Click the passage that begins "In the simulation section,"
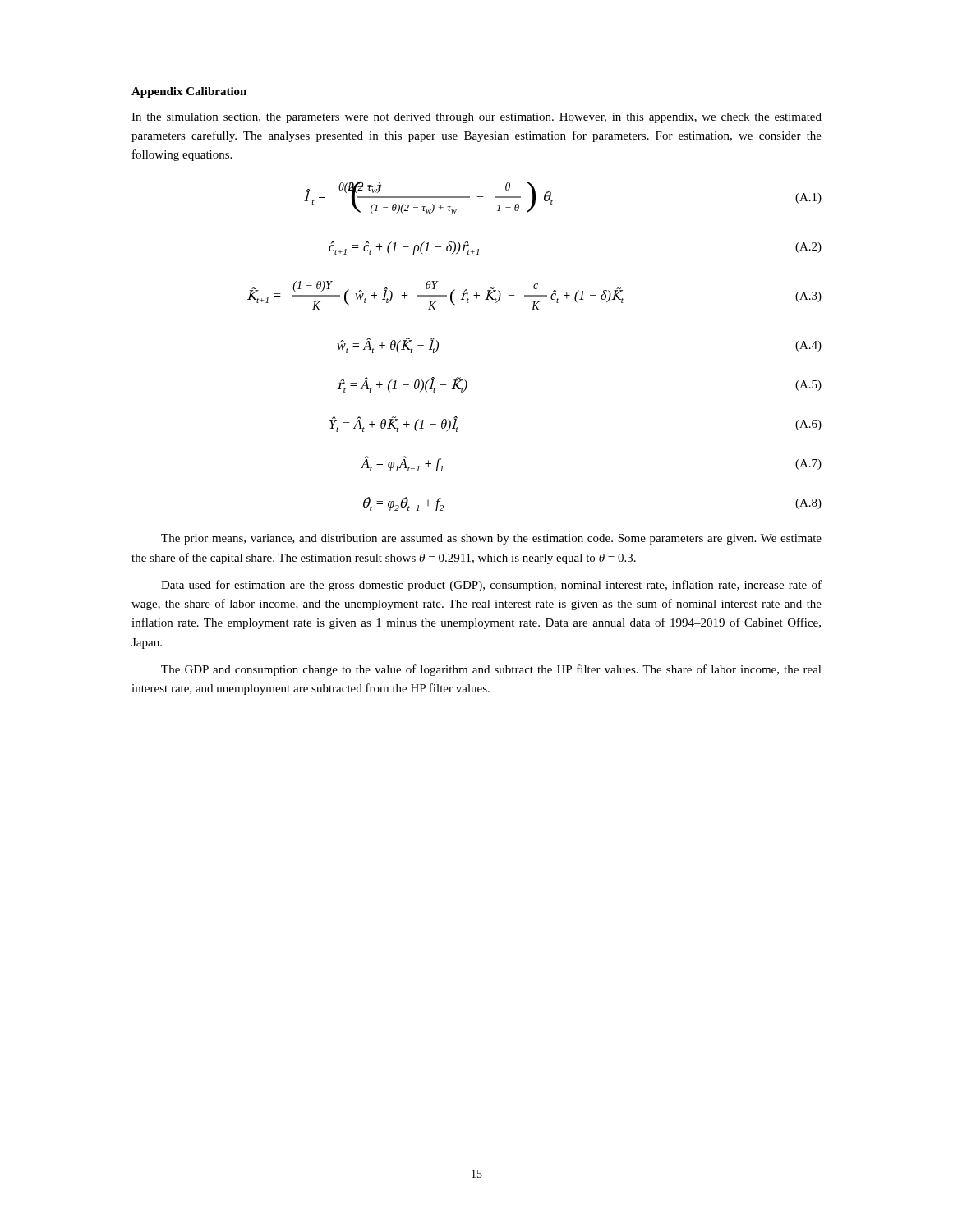 tap(476, 135)
